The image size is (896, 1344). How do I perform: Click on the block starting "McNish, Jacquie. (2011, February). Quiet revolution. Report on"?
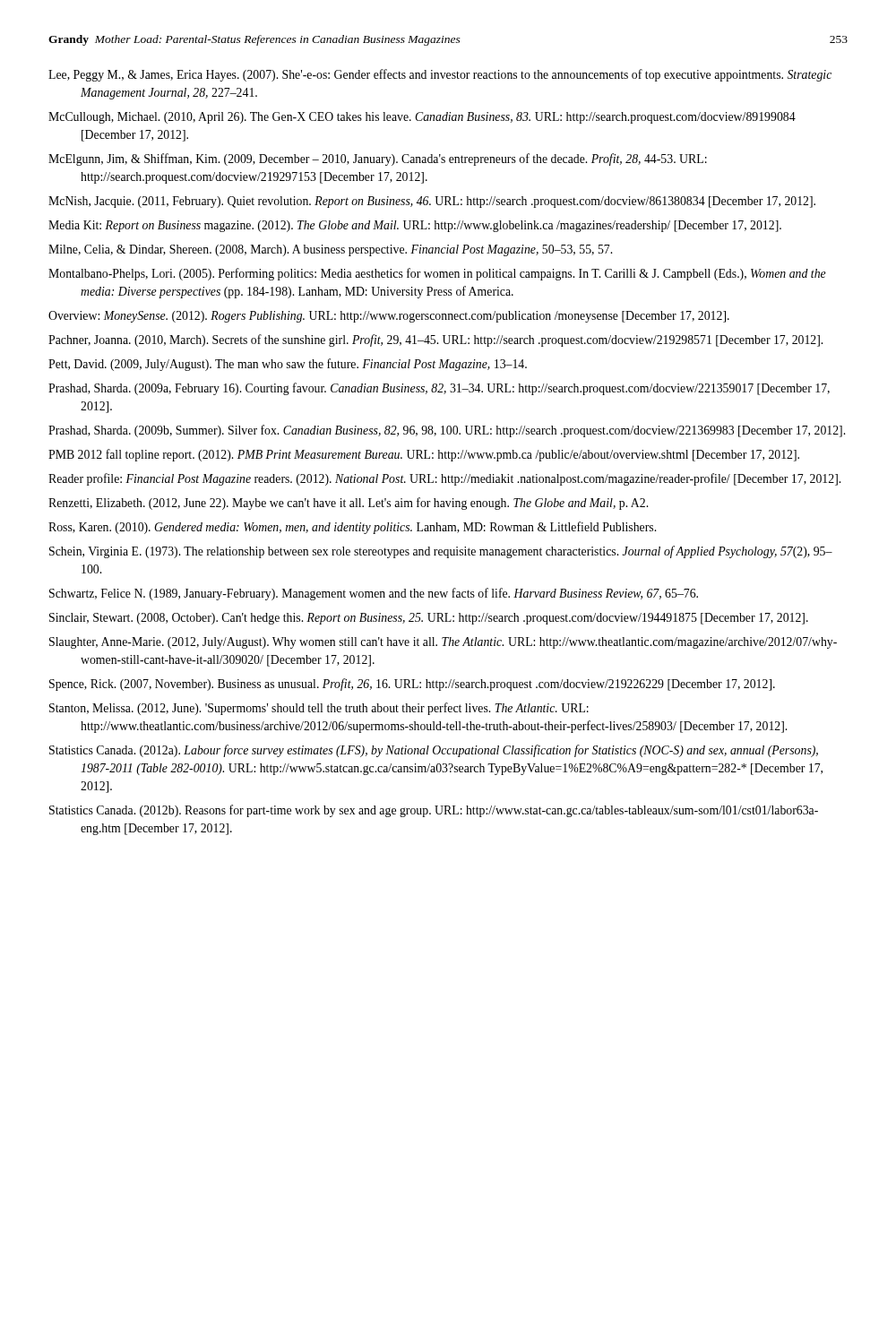pyautogui.click(x=432, y=201)
